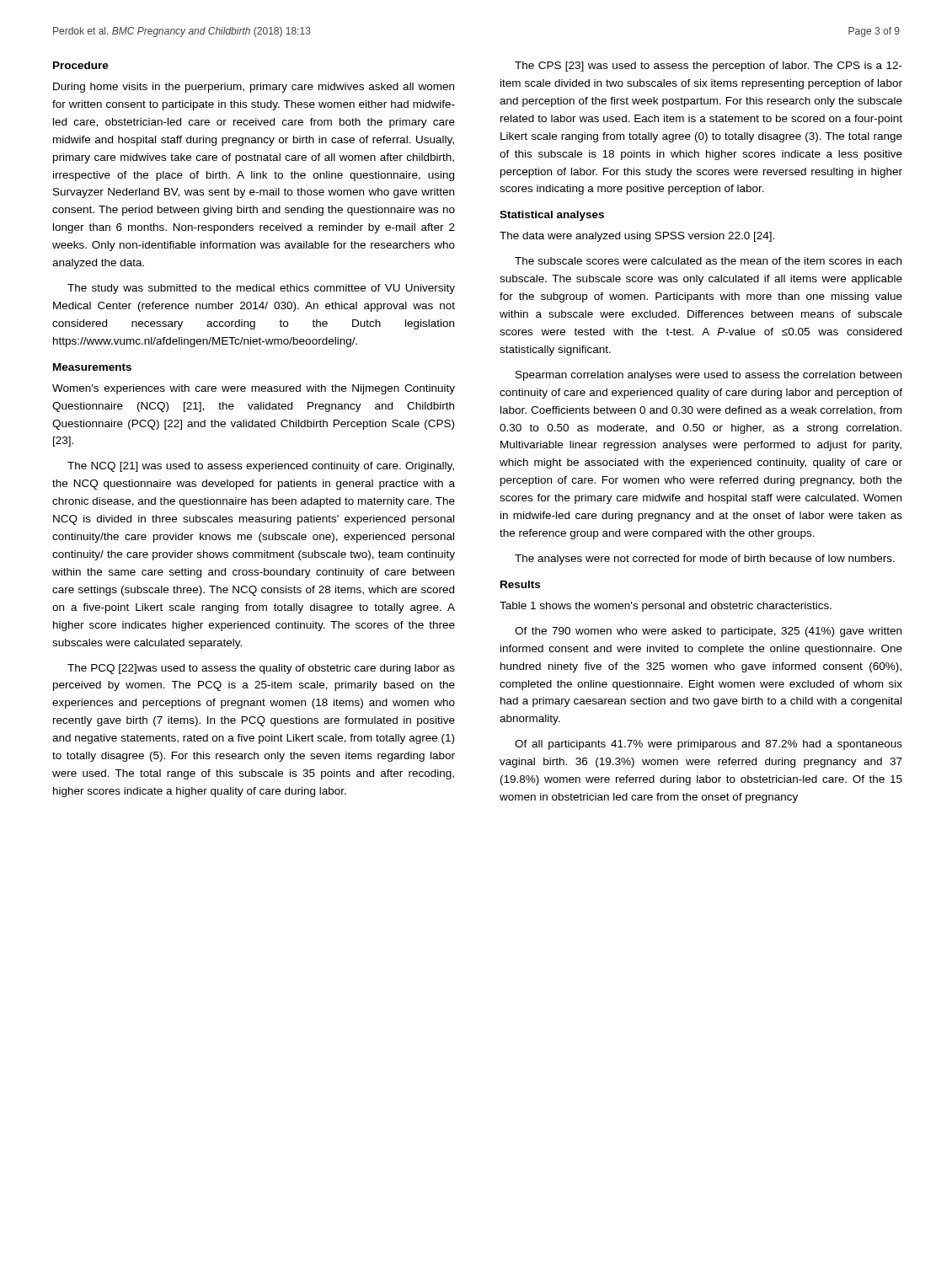Screen dimensions: 1264x952
Task: Click on the element starting "Spearman correlation analyses were used to assess"
Action: coord(701,454)
